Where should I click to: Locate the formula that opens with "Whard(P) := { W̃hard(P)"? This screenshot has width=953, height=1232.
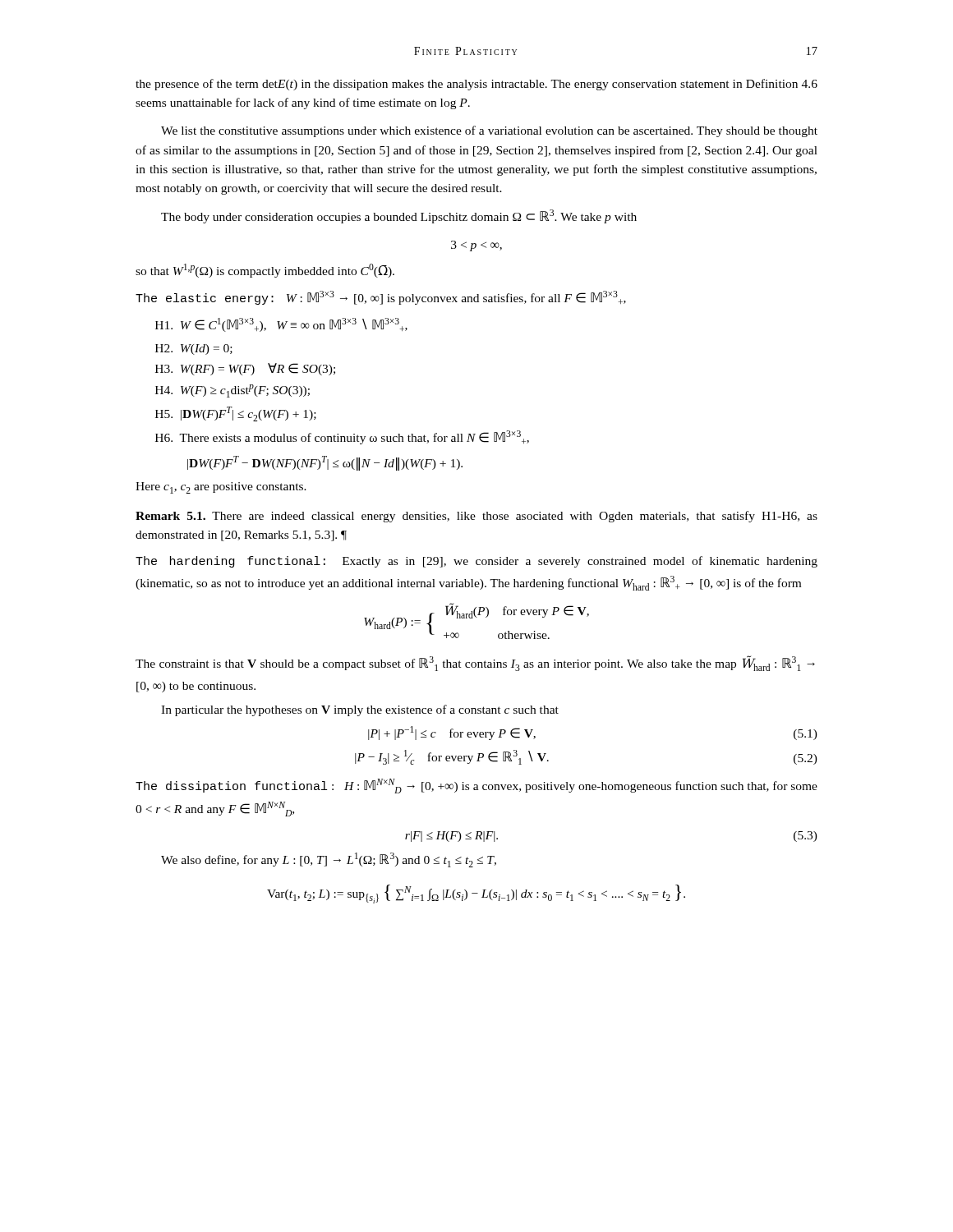(476, 623)
